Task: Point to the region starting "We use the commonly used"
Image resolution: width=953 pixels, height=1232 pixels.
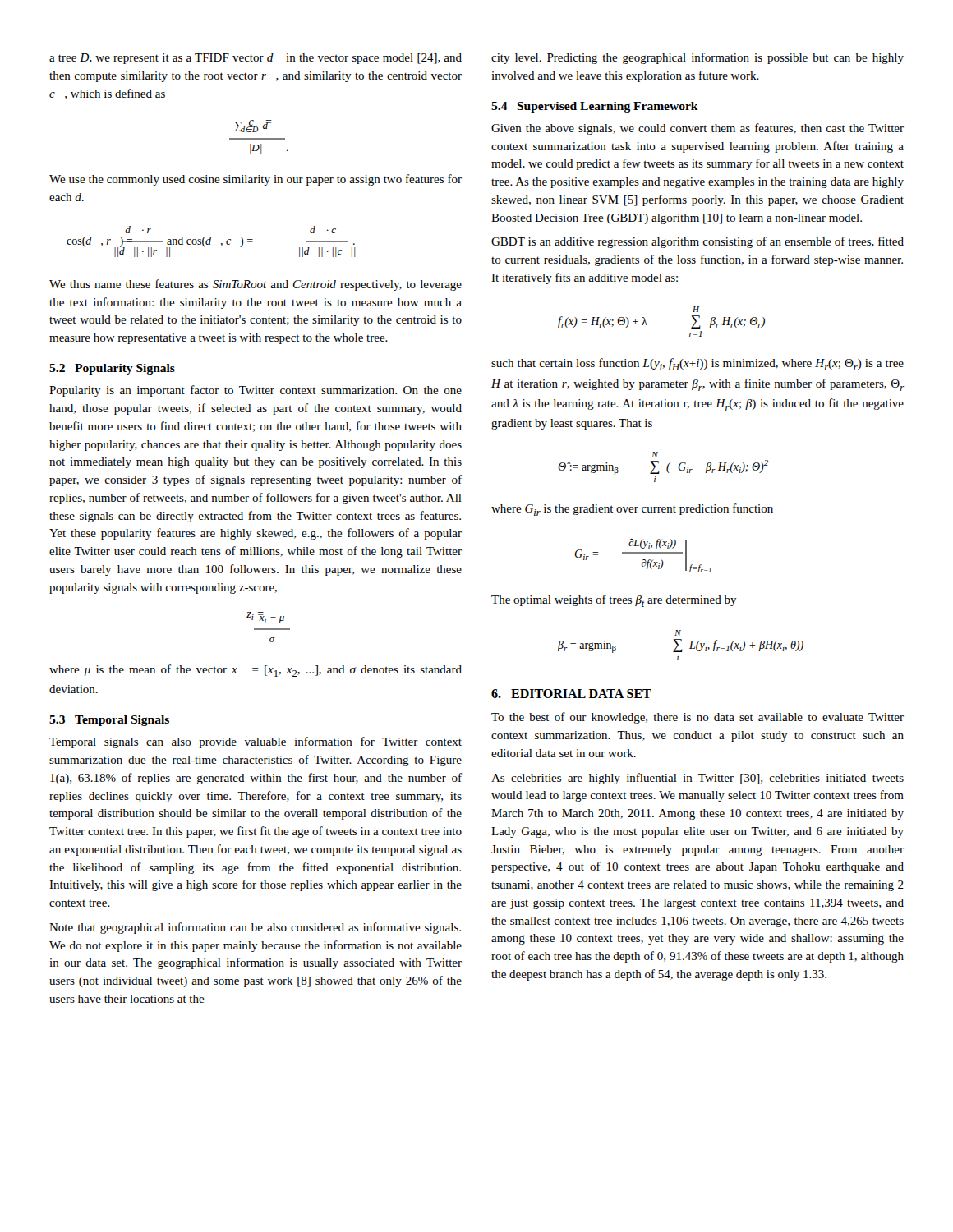Action: pos(255,189)
